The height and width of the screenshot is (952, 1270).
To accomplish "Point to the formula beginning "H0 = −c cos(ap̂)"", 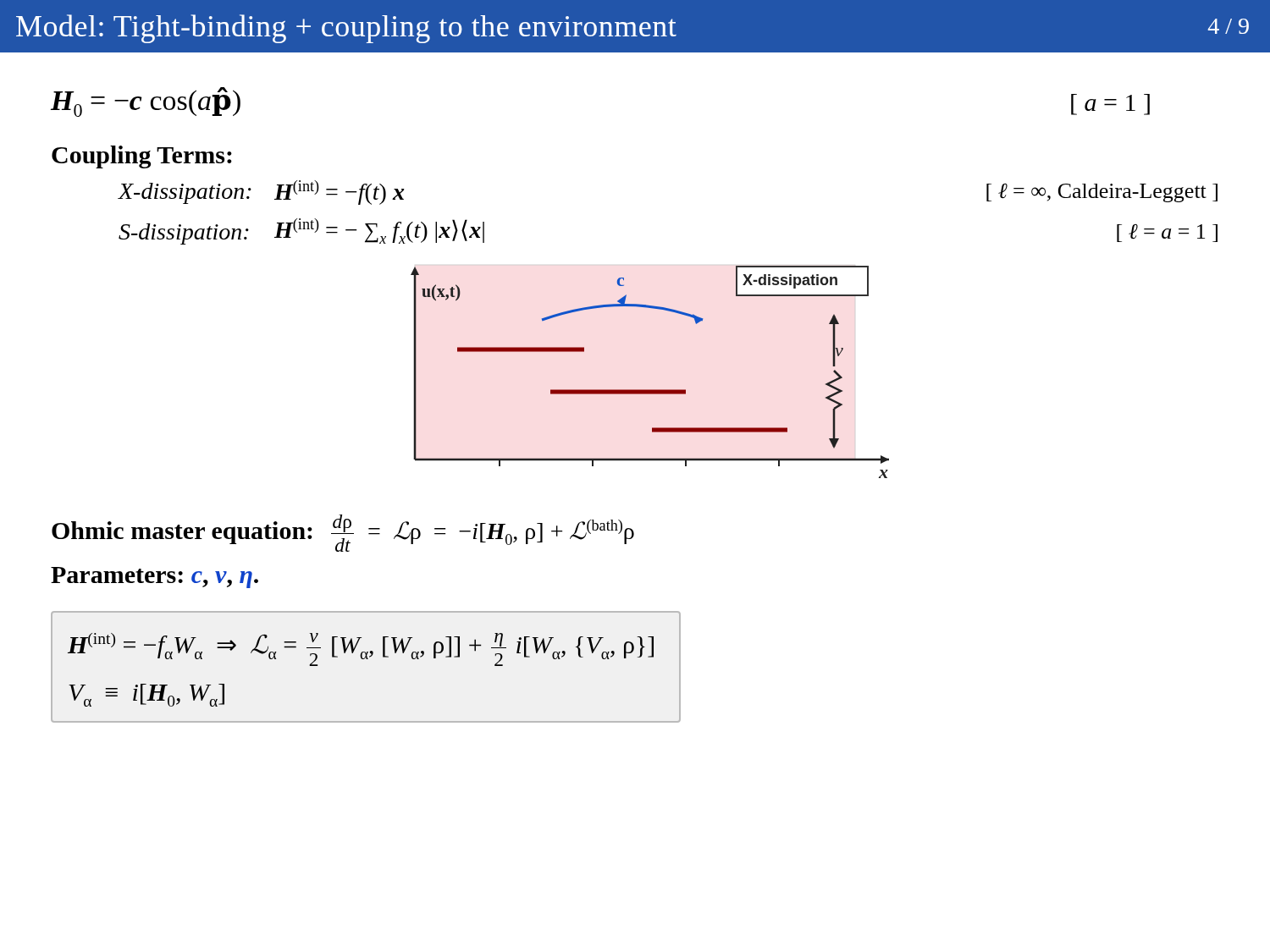I will [134, 101].
